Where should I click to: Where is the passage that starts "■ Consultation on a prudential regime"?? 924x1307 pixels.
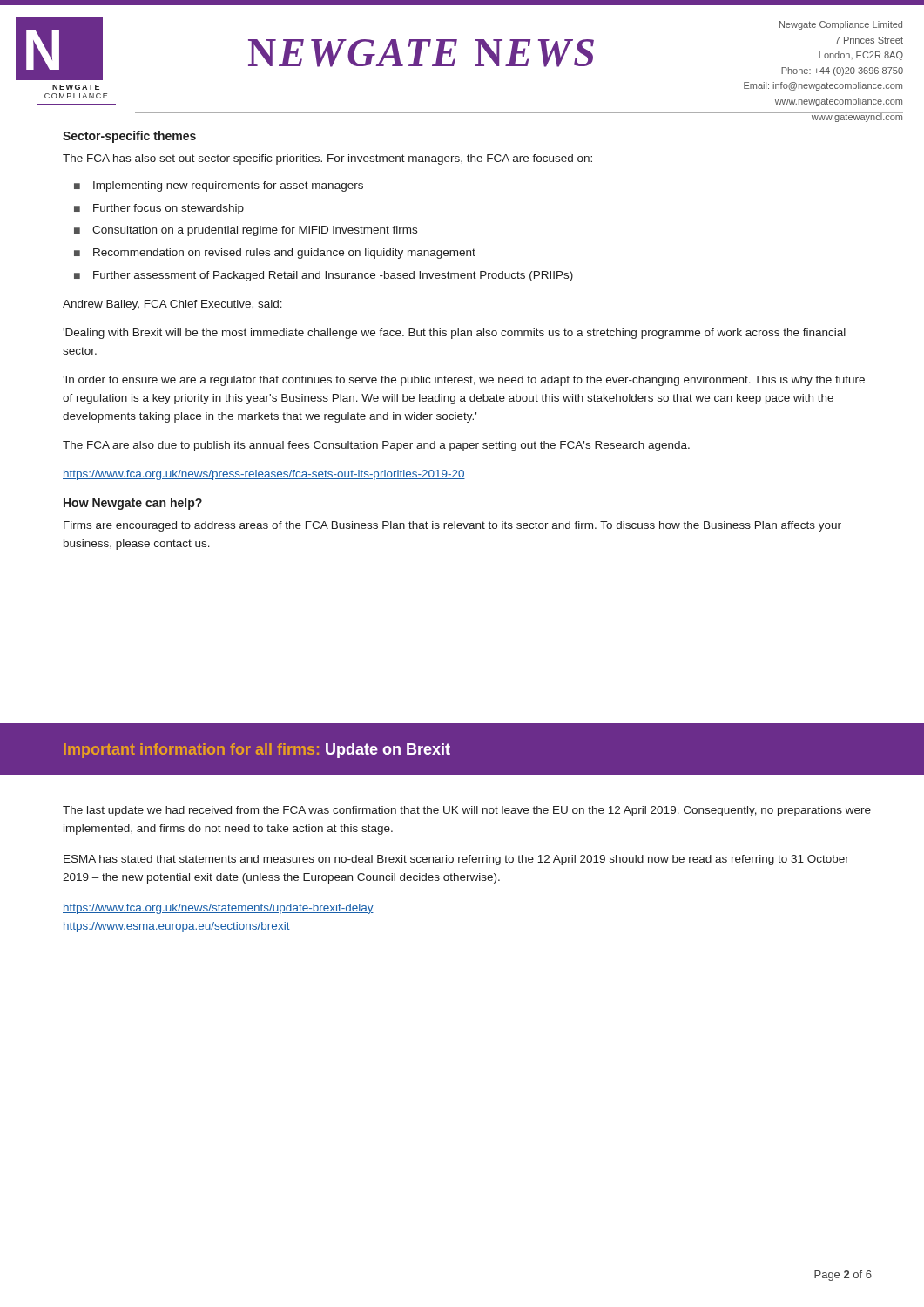[x=240, y=231]
